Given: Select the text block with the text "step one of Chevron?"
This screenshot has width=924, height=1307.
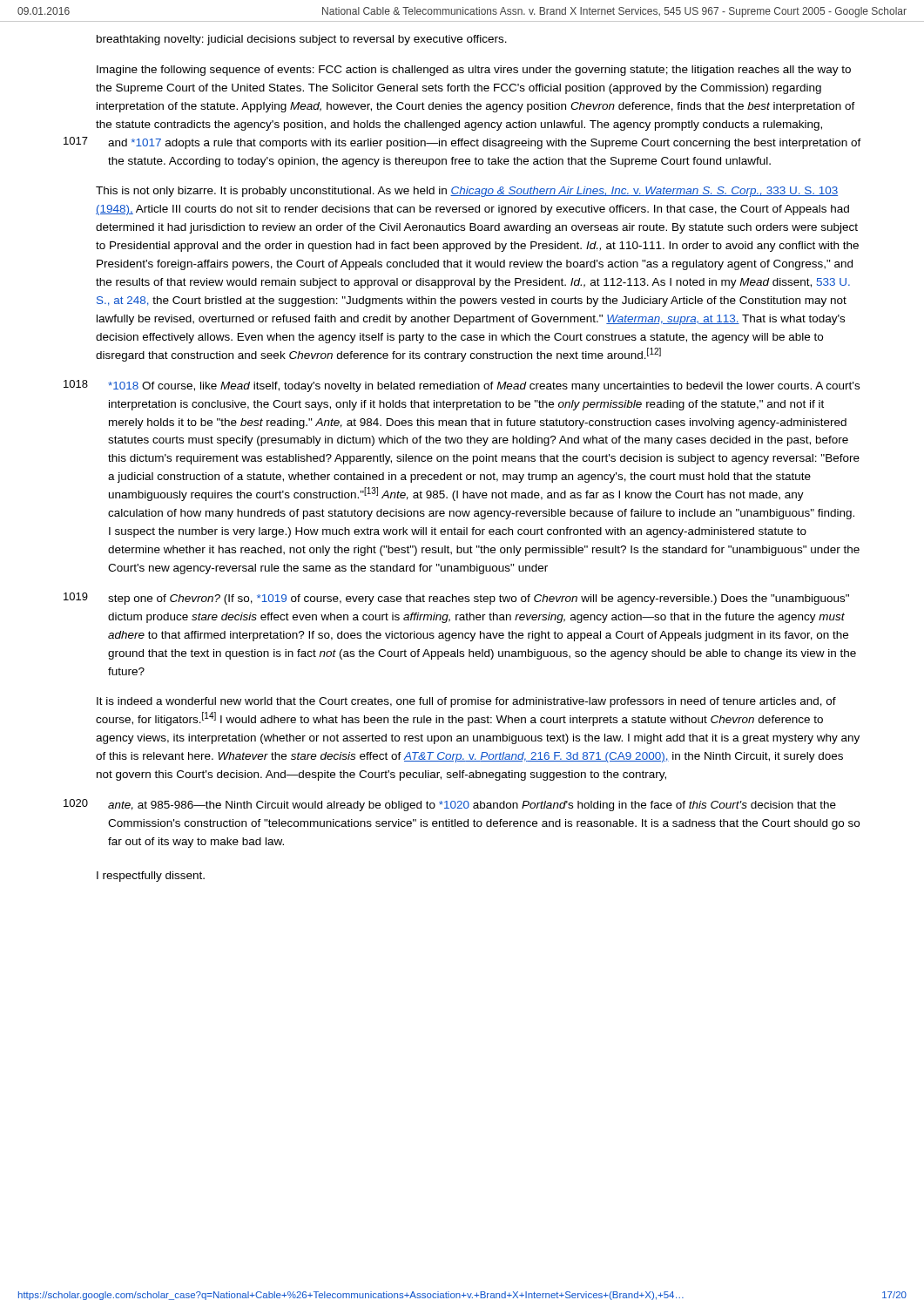Looking at the screenshot, I should click(x=482, y=634).
